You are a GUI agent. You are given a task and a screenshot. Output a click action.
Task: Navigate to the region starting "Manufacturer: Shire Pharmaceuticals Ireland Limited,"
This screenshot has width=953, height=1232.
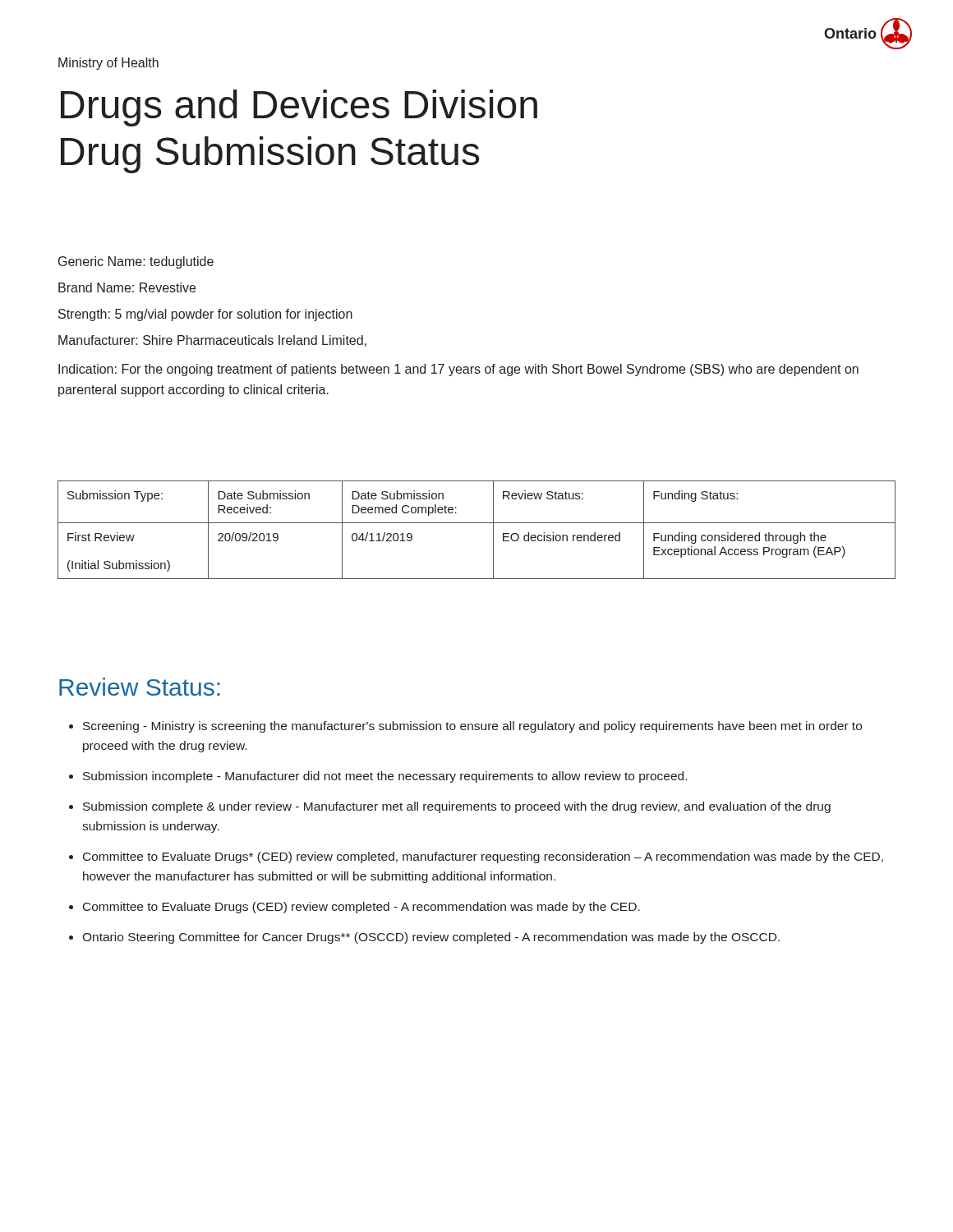212,340
